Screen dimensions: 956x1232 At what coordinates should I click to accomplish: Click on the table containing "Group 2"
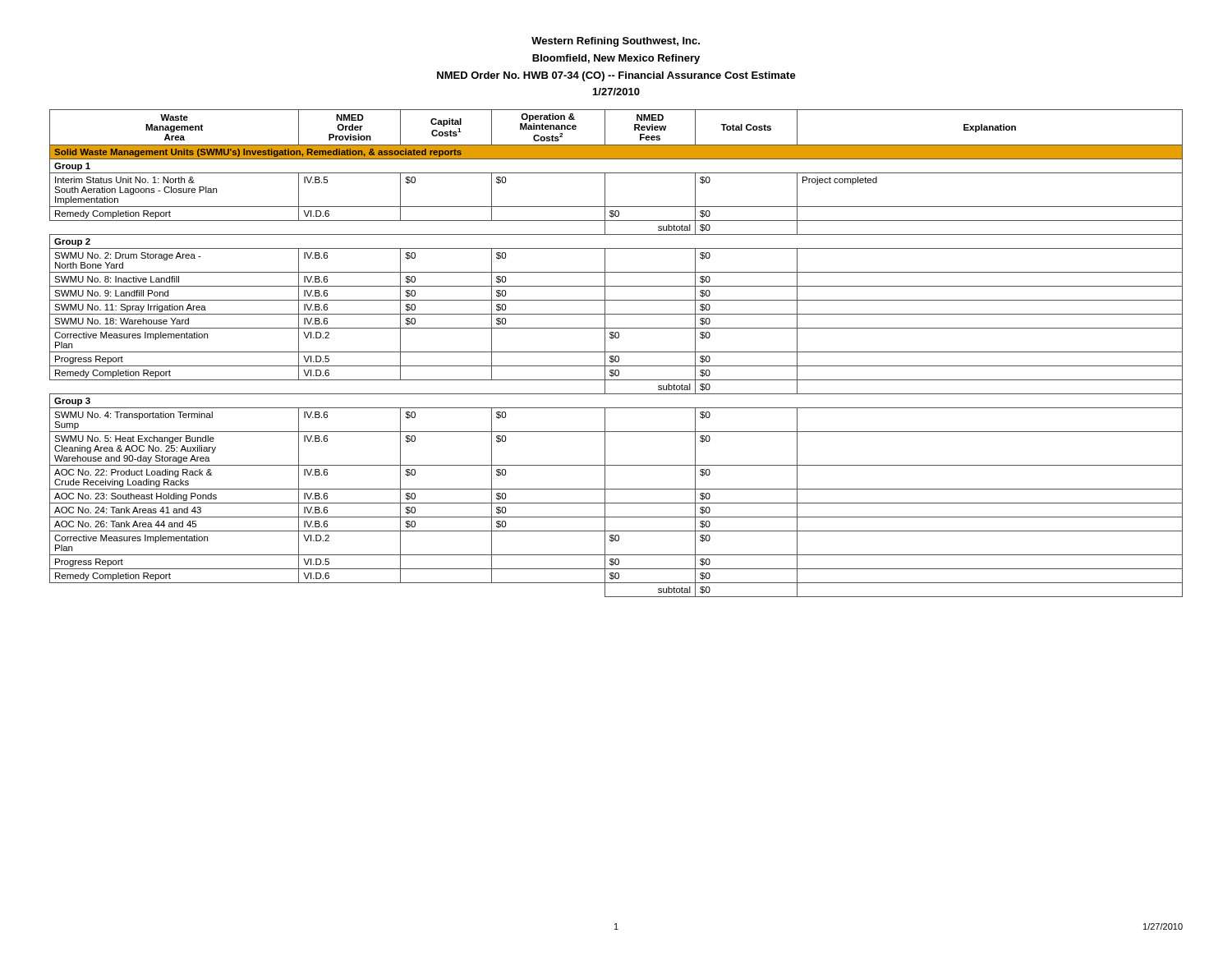click(616, 353)
